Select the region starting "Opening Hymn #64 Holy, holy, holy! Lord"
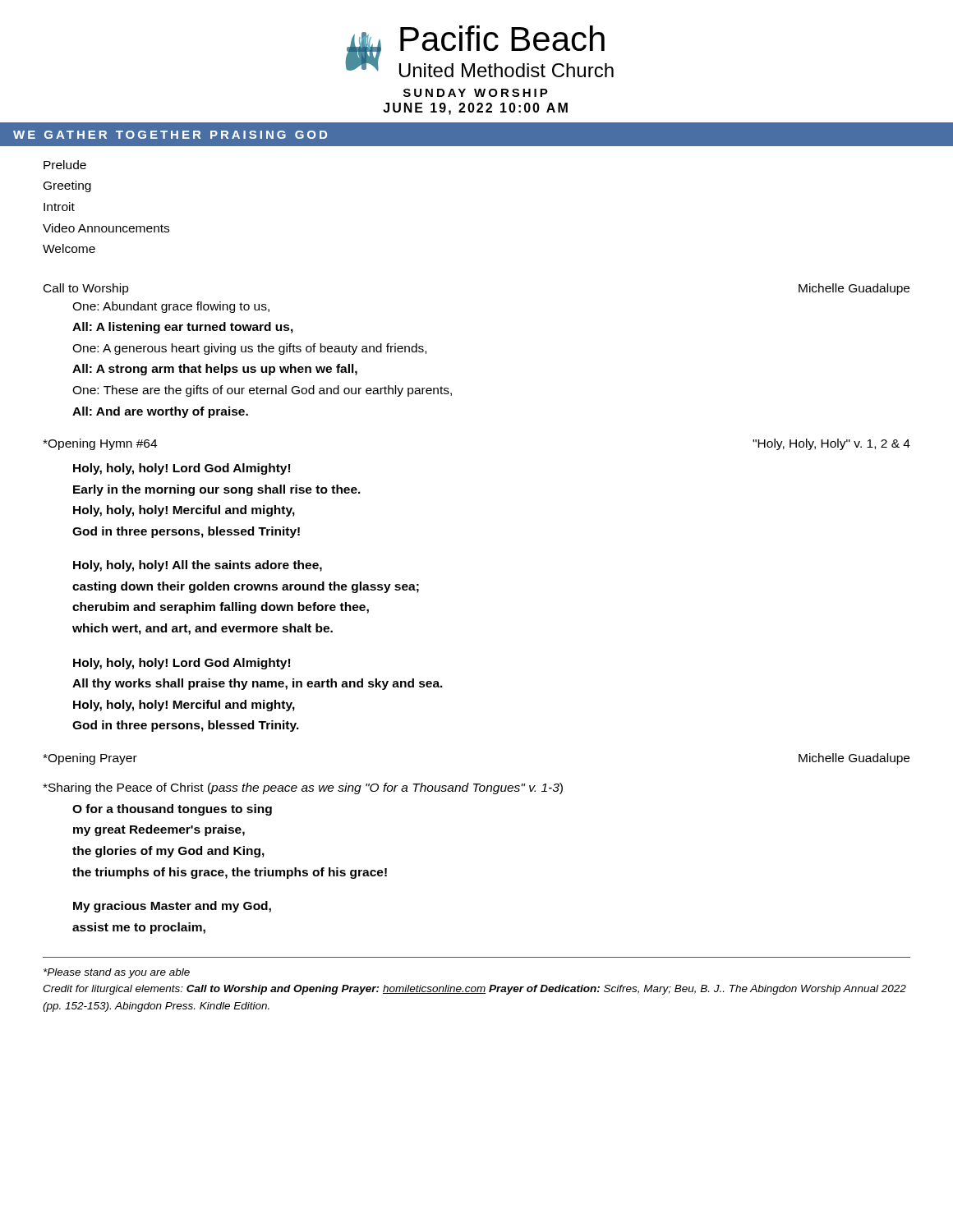The width and height of the screenshot is (953, 1232). [x=104, y=444]
